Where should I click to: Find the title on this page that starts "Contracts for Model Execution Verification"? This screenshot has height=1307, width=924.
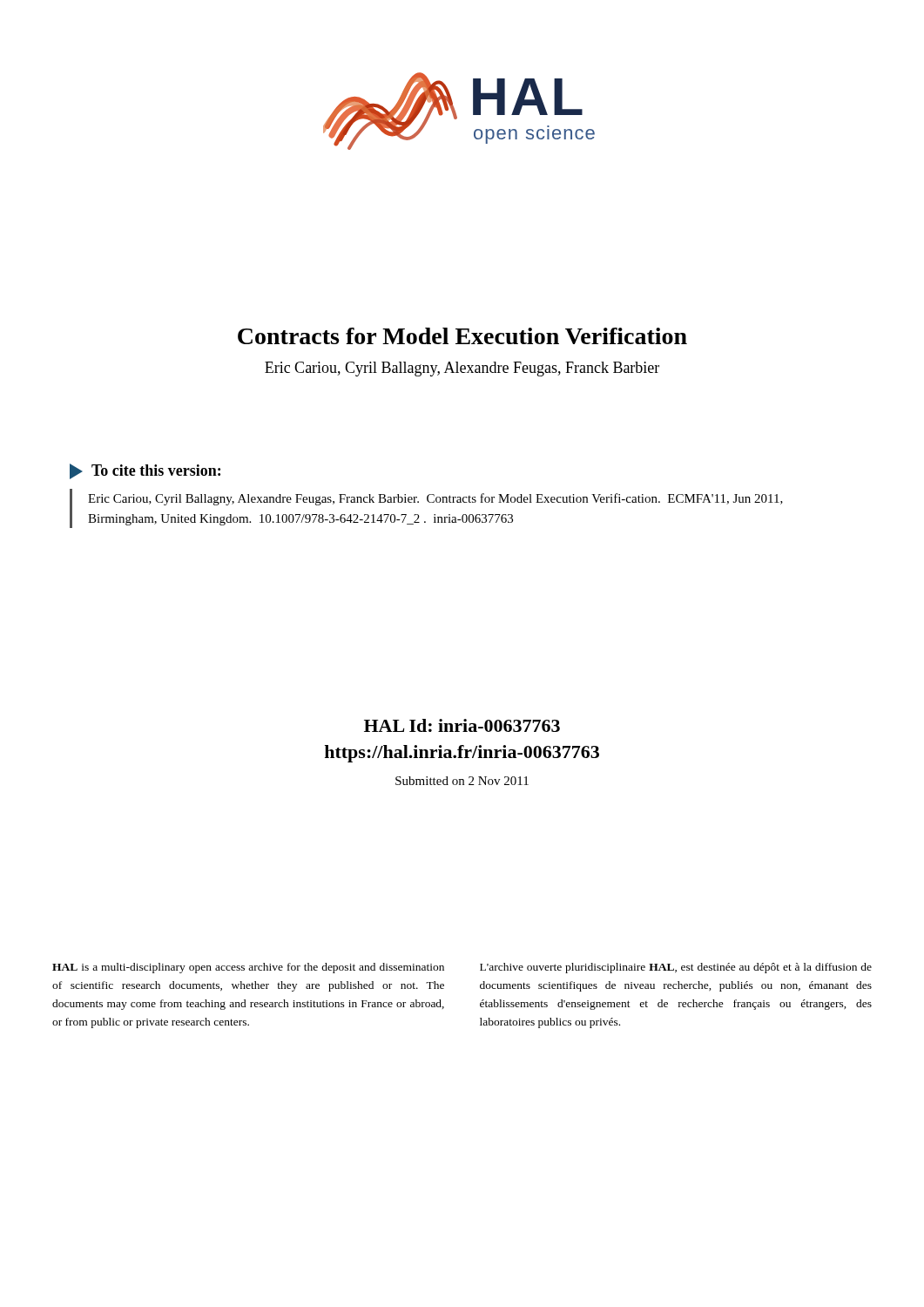462,350
